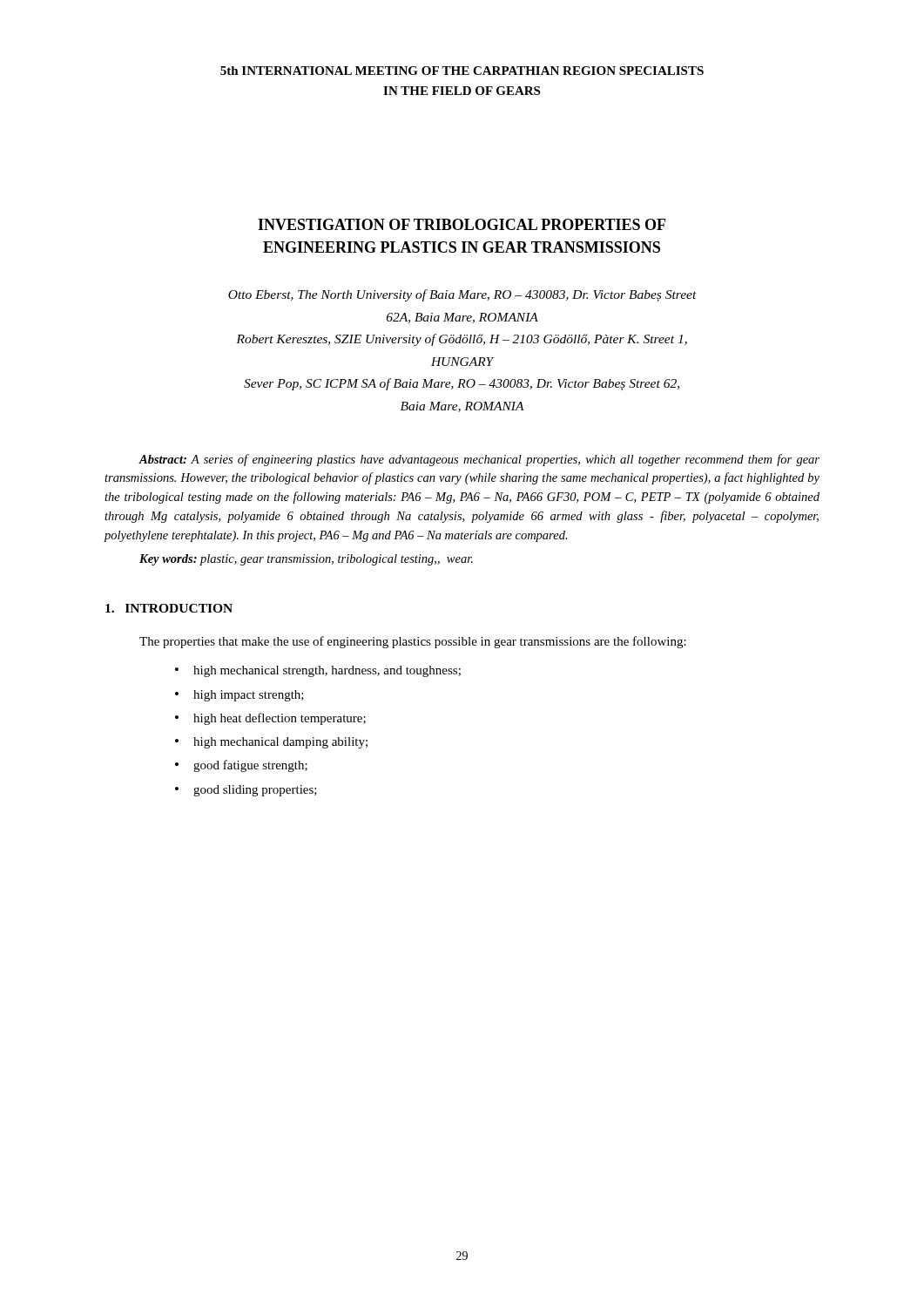Click on the text block containing "Abstract: A series of engineering"

click(462, 498)
